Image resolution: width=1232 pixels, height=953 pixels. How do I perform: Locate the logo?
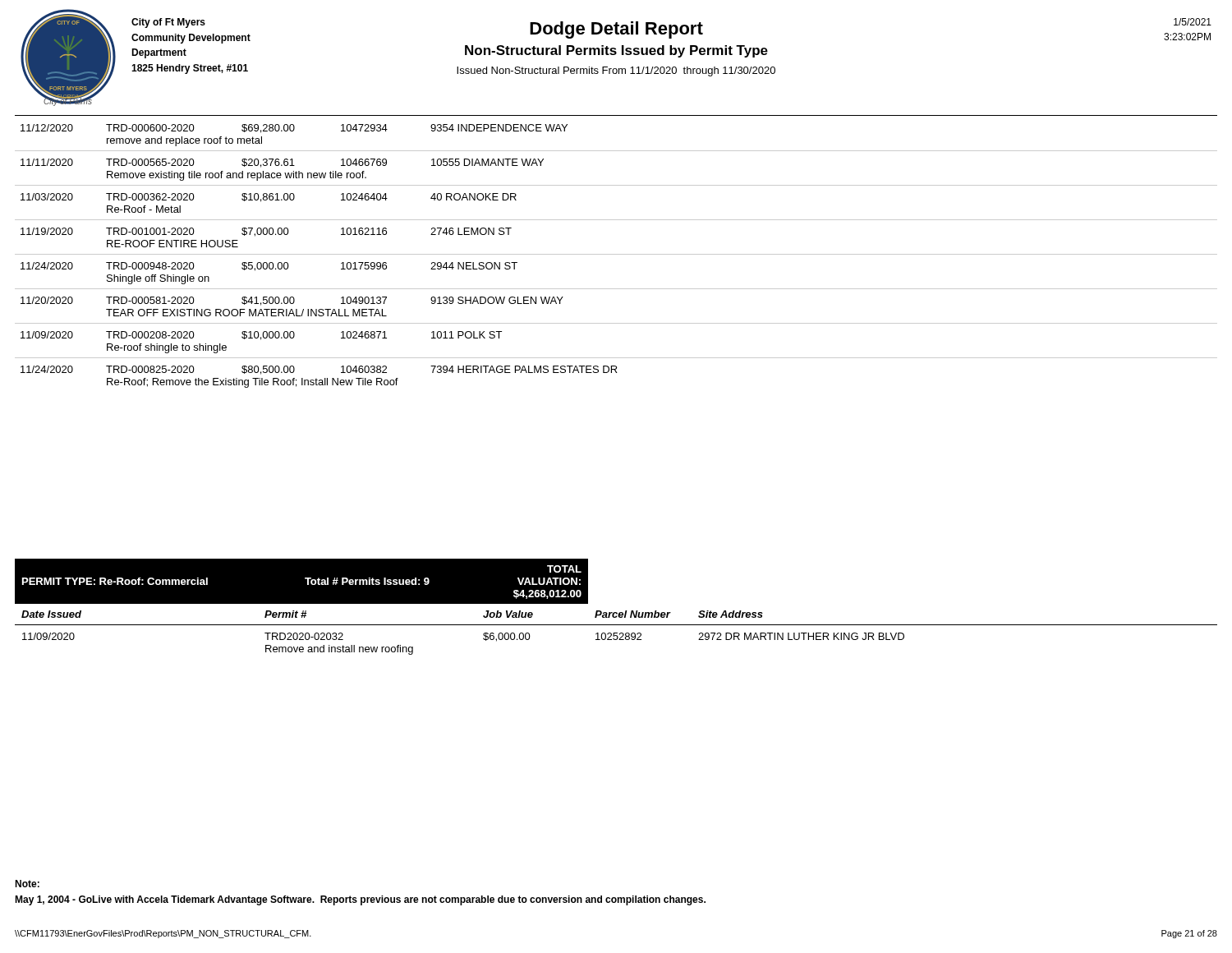[x=68, y=57]
